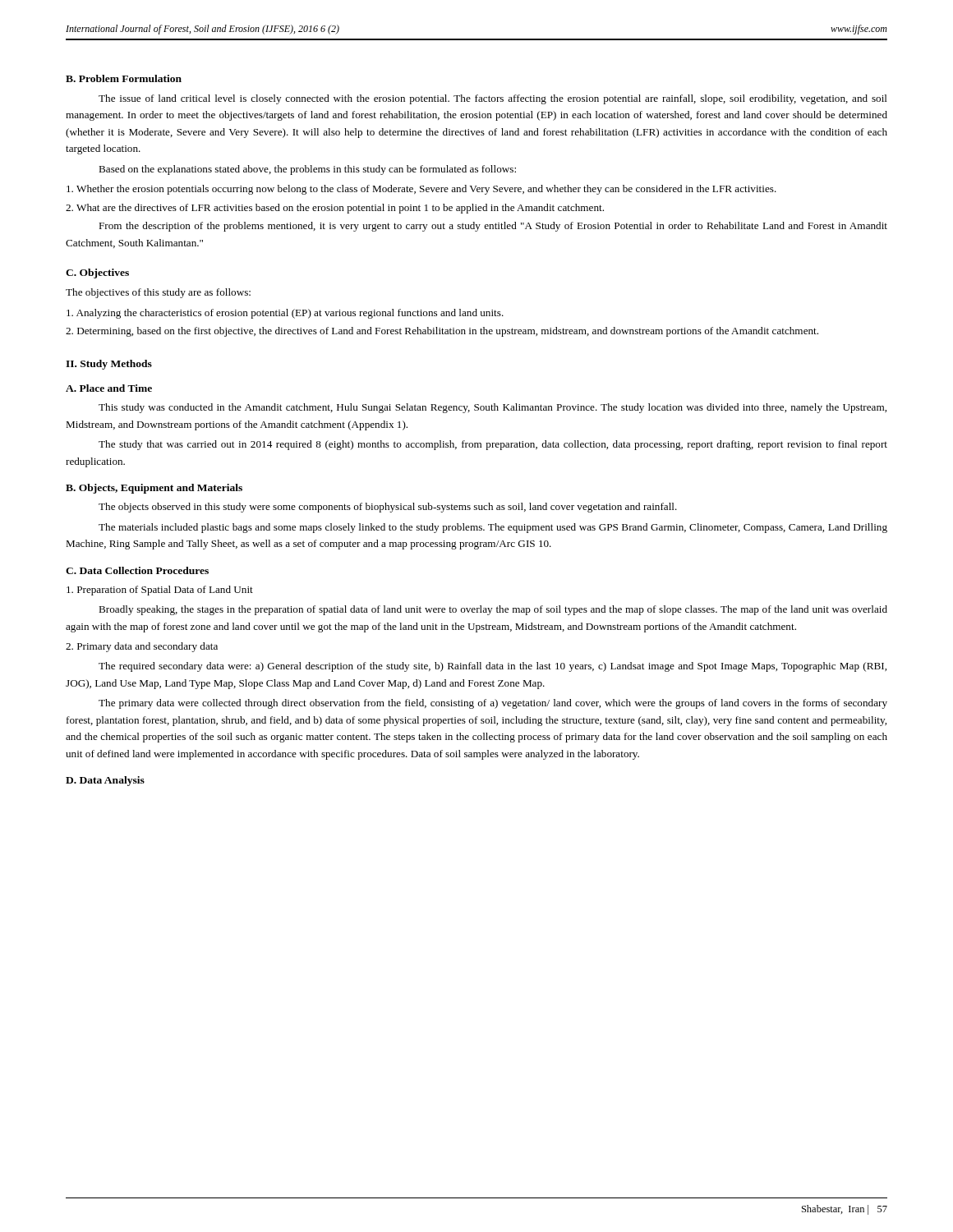Viewport: 953px width, 1232px height.
Task: Select the text block starting "Preparation of Spatial Data of Land"
Action: (159, 589)
